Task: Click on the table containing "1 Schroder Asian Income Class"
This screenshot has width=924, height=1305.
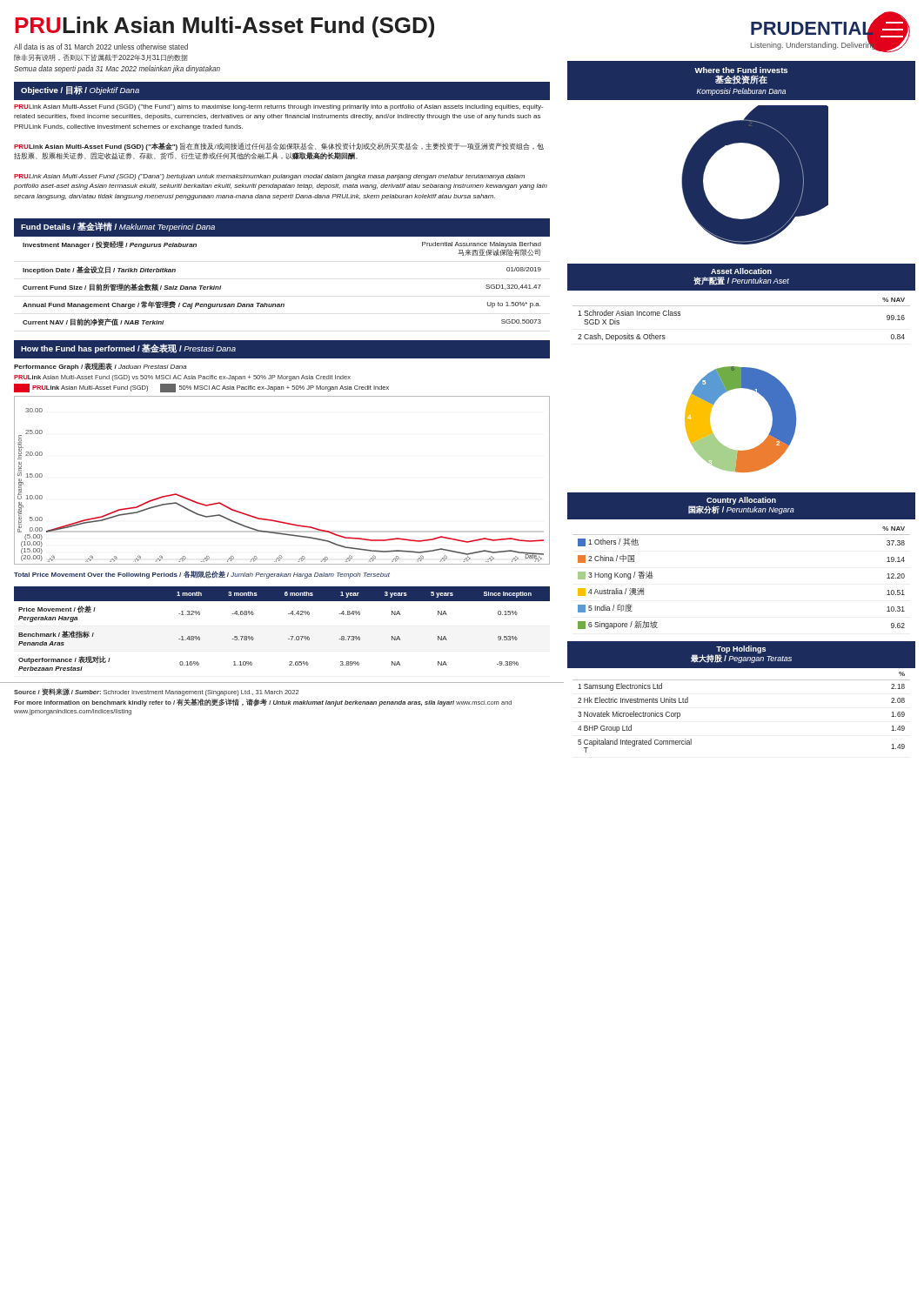Action: pyautogui.click(x=741, y=319)
